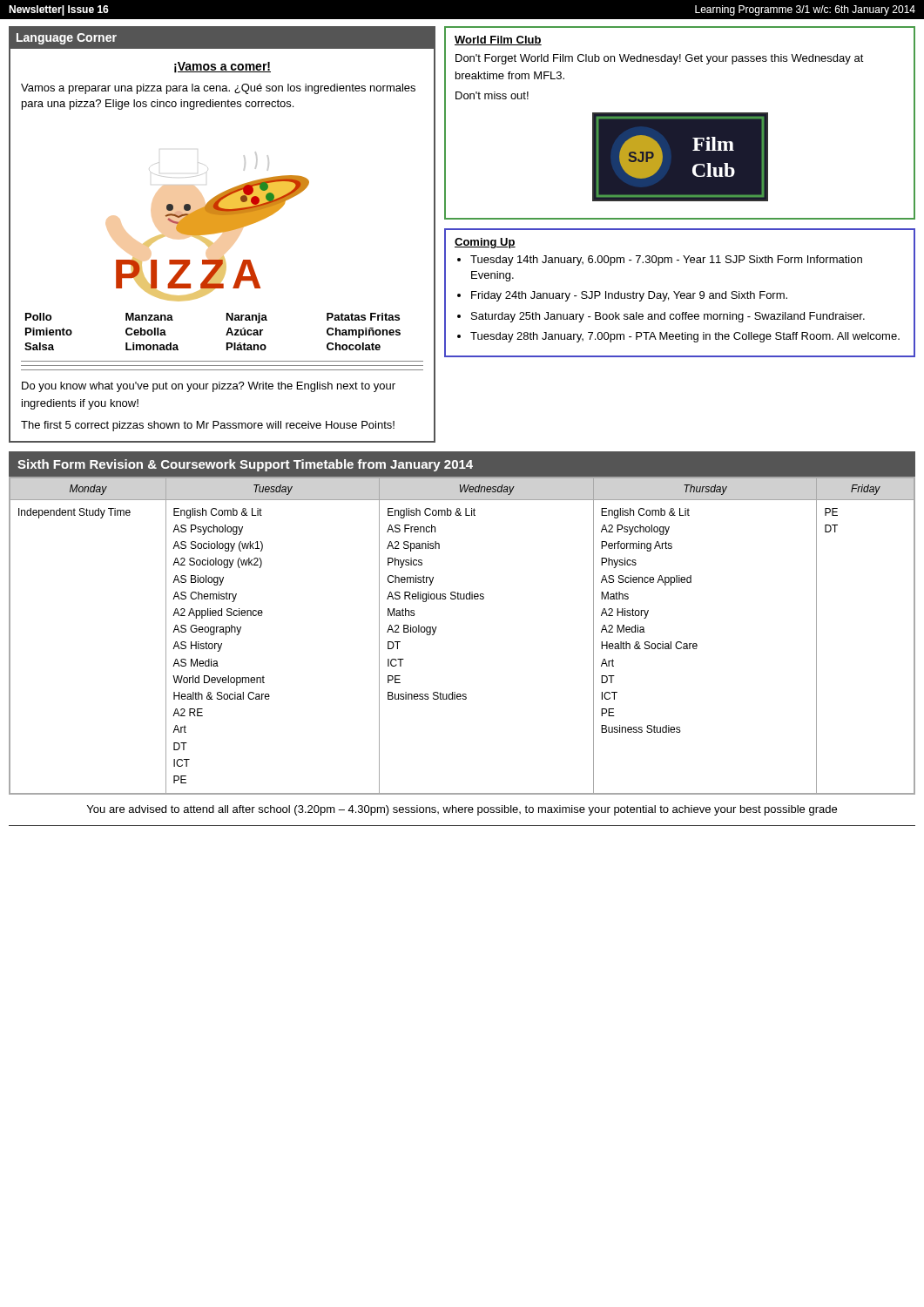924x1307 pixels.
Task: Select the illustration
Action: point(222,212)
